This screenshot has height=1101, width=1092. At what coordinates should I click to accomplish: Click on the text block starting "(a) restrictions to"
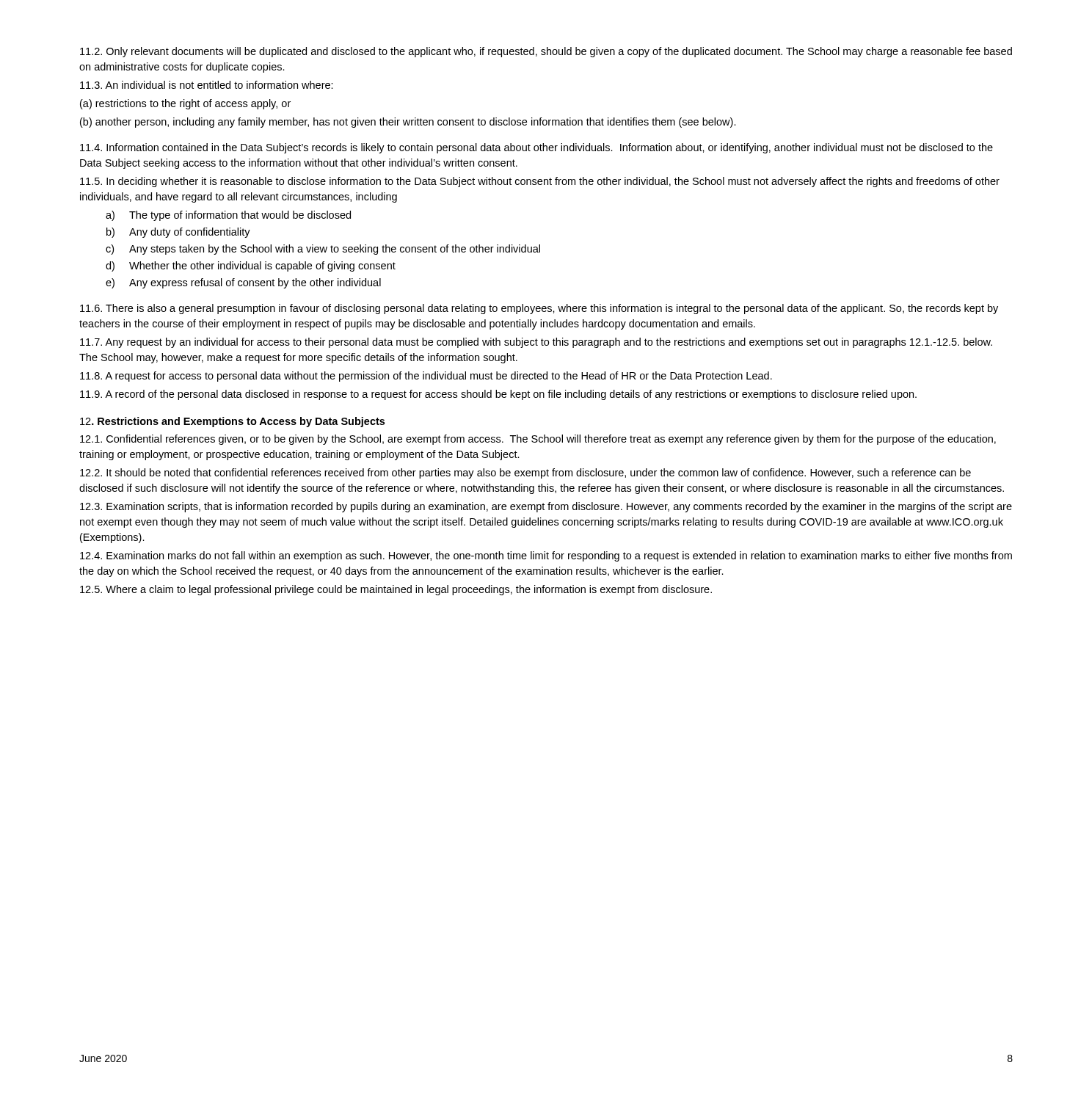pos(185,104)
